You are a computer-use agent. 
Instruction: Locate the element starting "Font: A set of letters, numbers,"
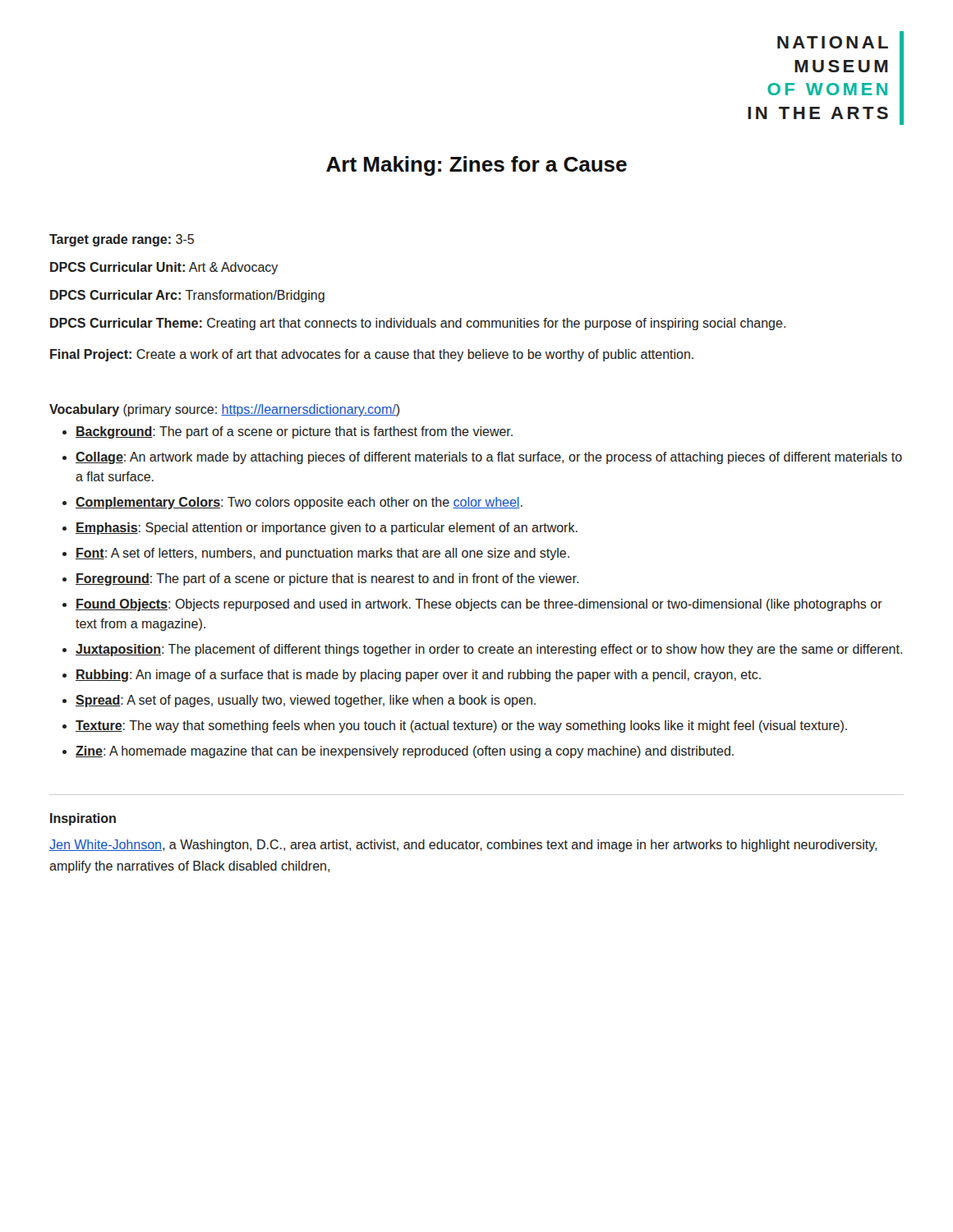point(323,553)
